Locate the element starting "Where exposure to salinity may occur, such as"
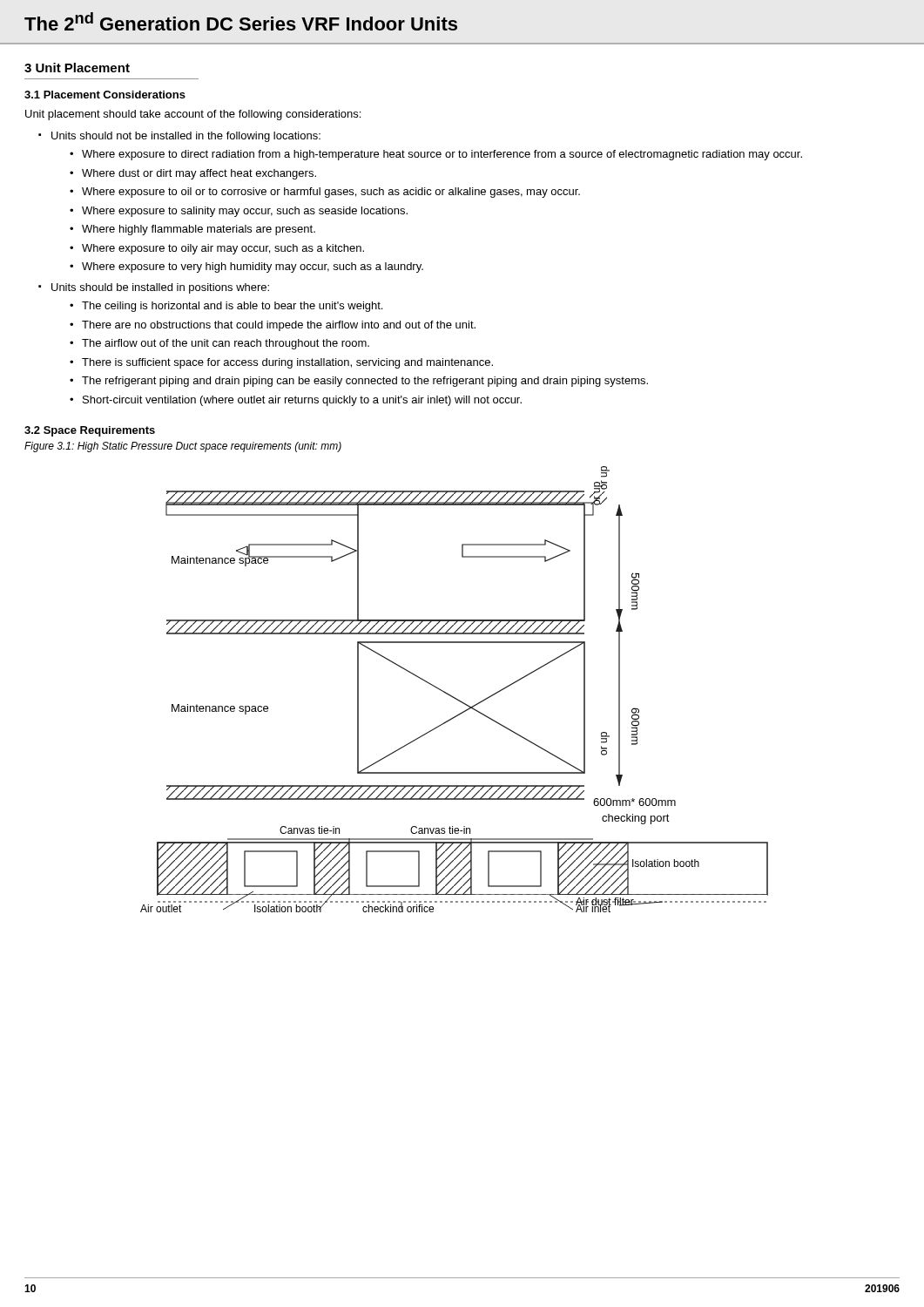Viewport: 924px width, 1307px height. pyautogui.click(x=245, y=210)
